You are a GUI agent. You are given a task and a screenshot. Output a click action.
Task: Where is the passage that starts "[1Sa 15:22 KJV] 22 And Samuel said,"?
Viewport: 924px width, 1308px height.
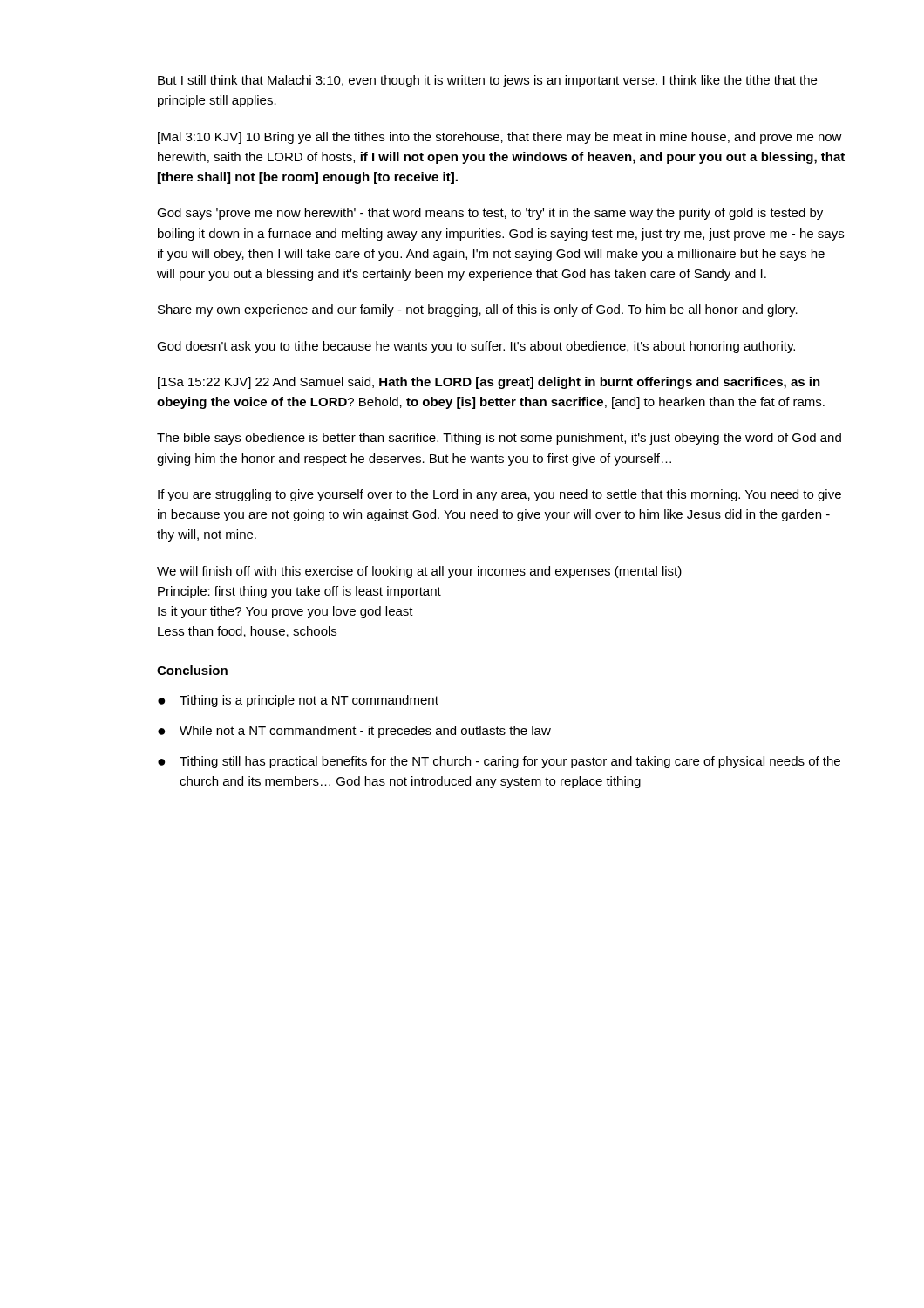[x=491, y=391]
